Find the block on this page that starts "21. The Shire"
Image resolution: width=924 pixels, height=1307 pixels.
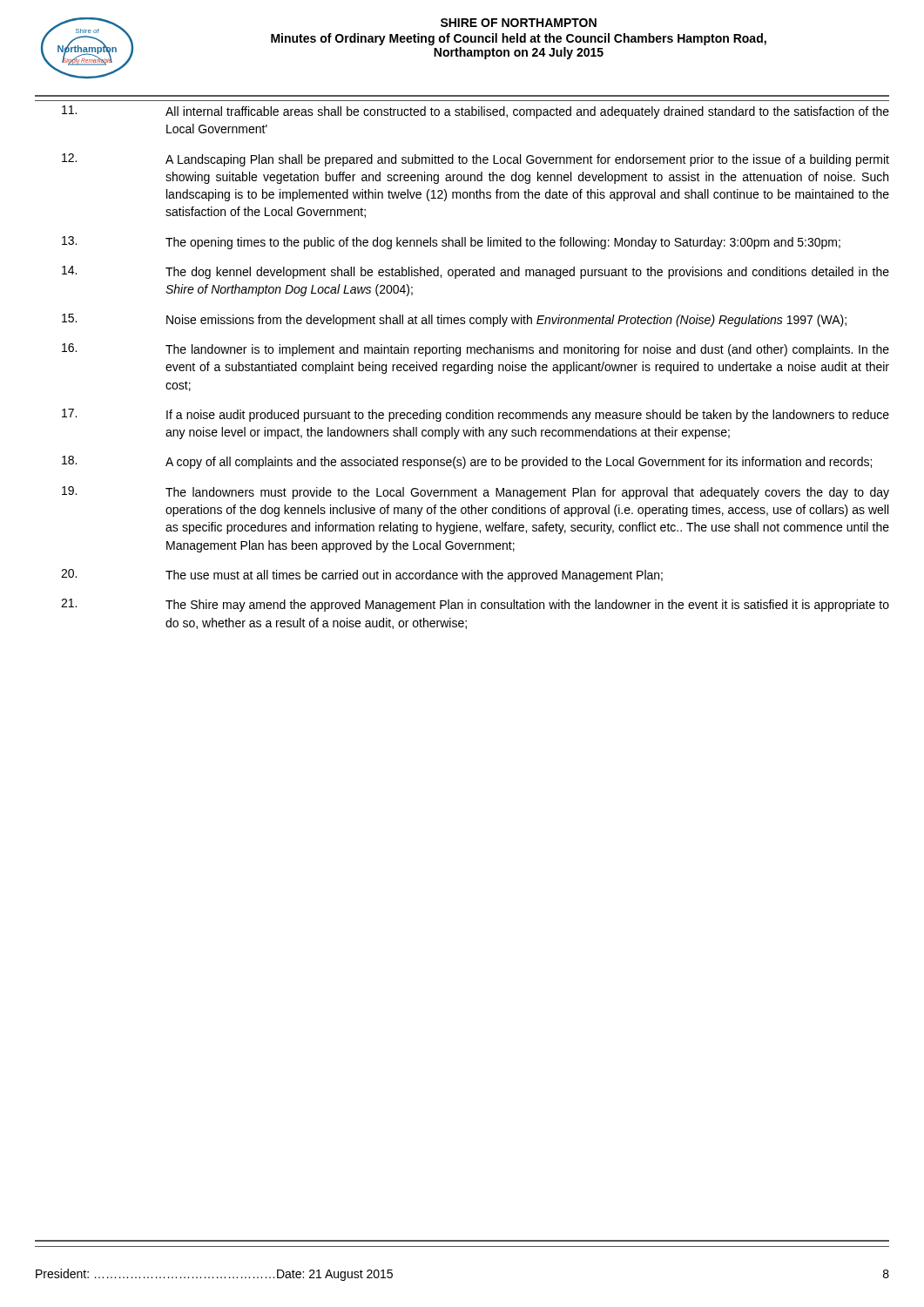462,614
